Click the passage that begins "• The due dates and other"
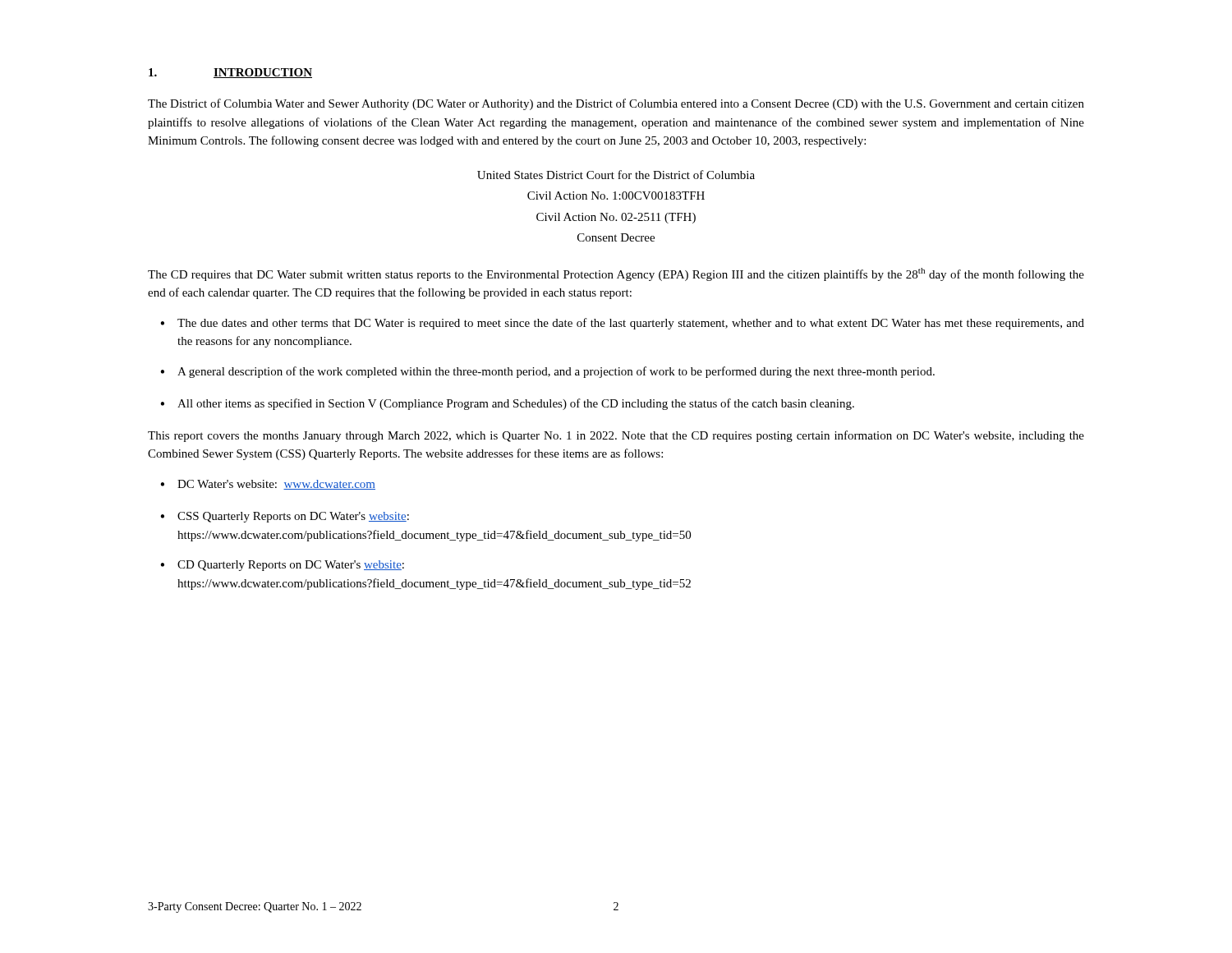This screenshot has height=953, width=1232. tap(616, 332)
